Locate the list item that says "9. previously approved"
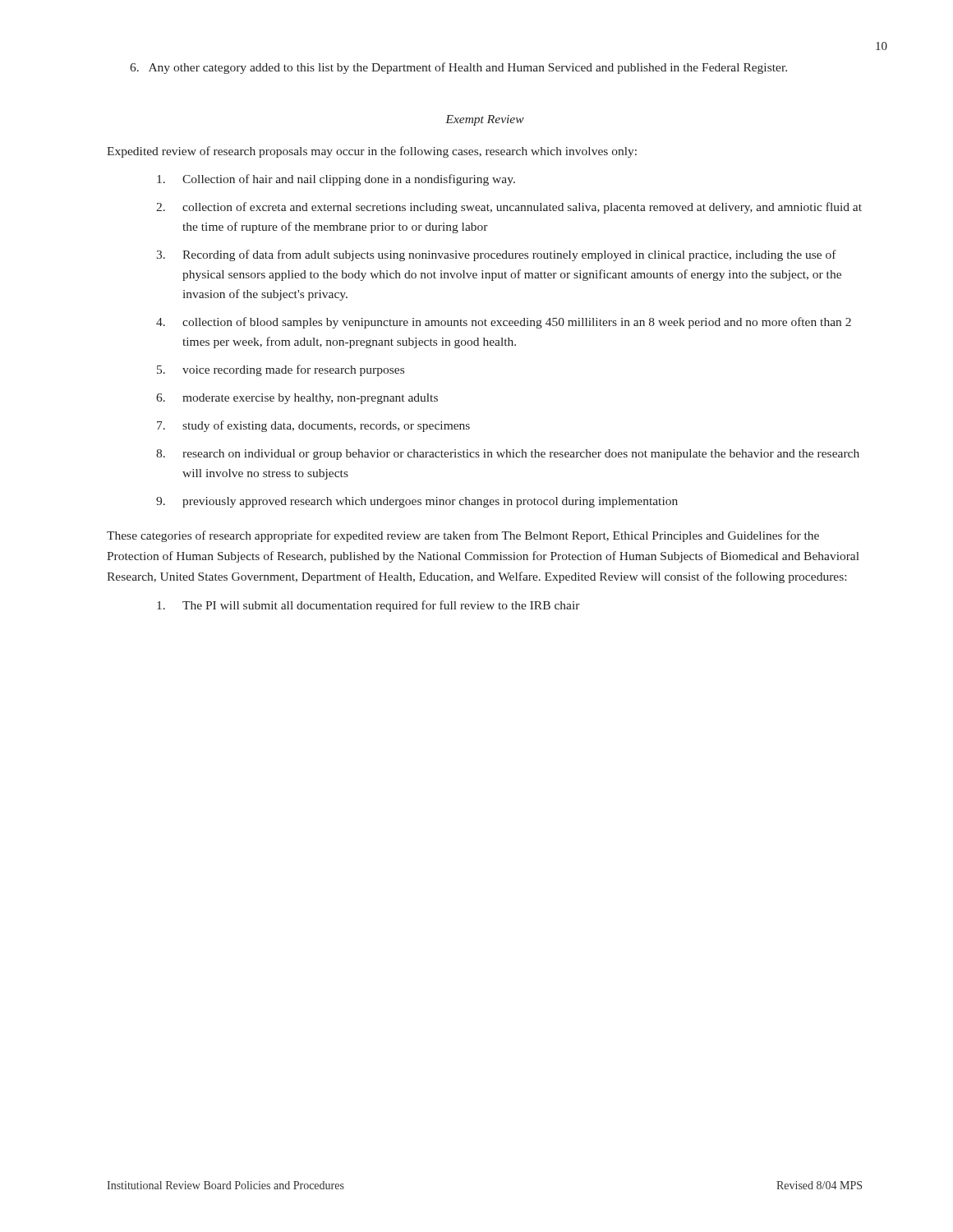This screenshot has width=953, height=1232. tap(509, 501)
